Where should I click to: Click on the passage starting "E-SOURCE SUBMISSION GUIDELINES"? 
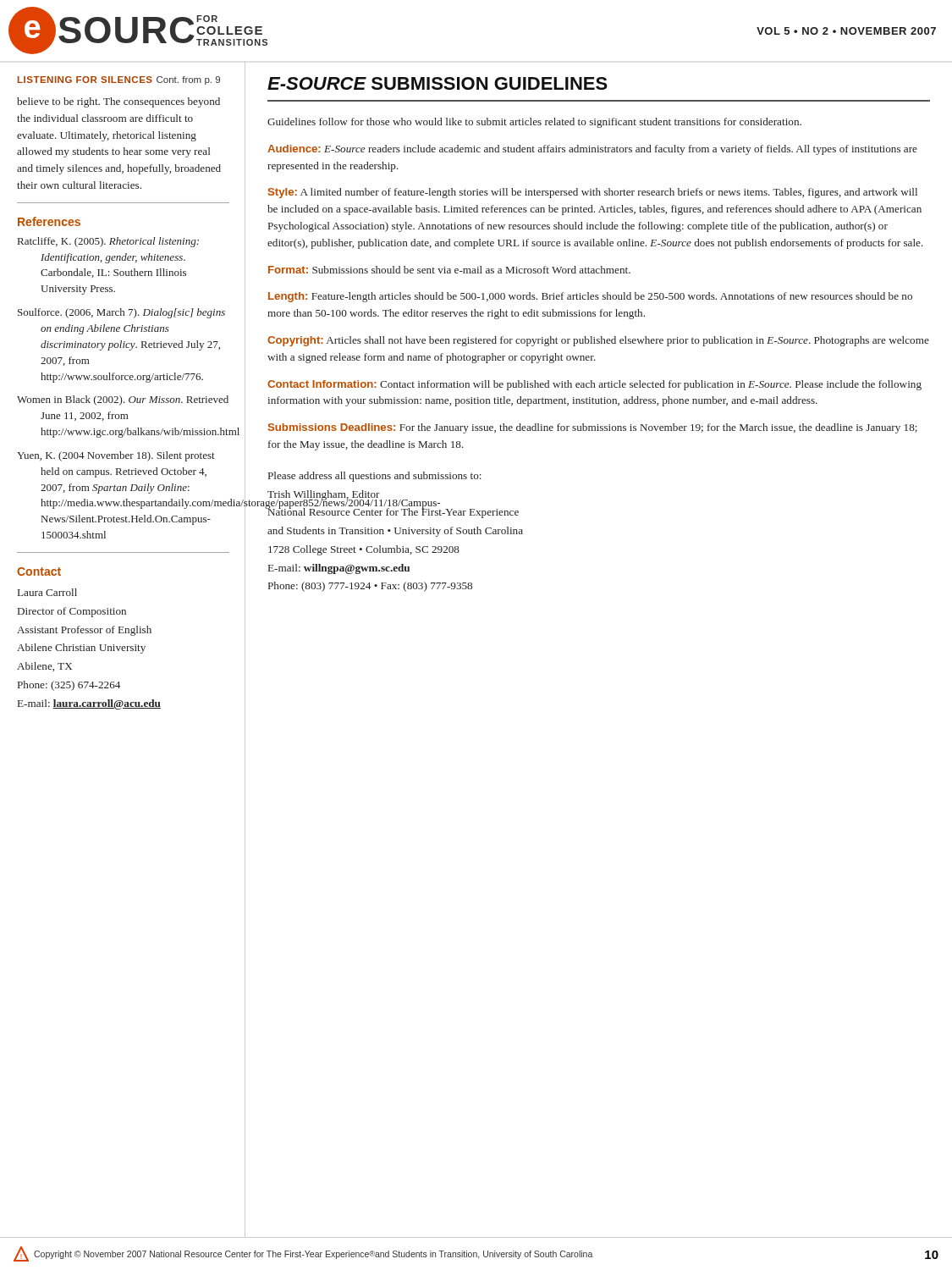(x=438, y=83)
